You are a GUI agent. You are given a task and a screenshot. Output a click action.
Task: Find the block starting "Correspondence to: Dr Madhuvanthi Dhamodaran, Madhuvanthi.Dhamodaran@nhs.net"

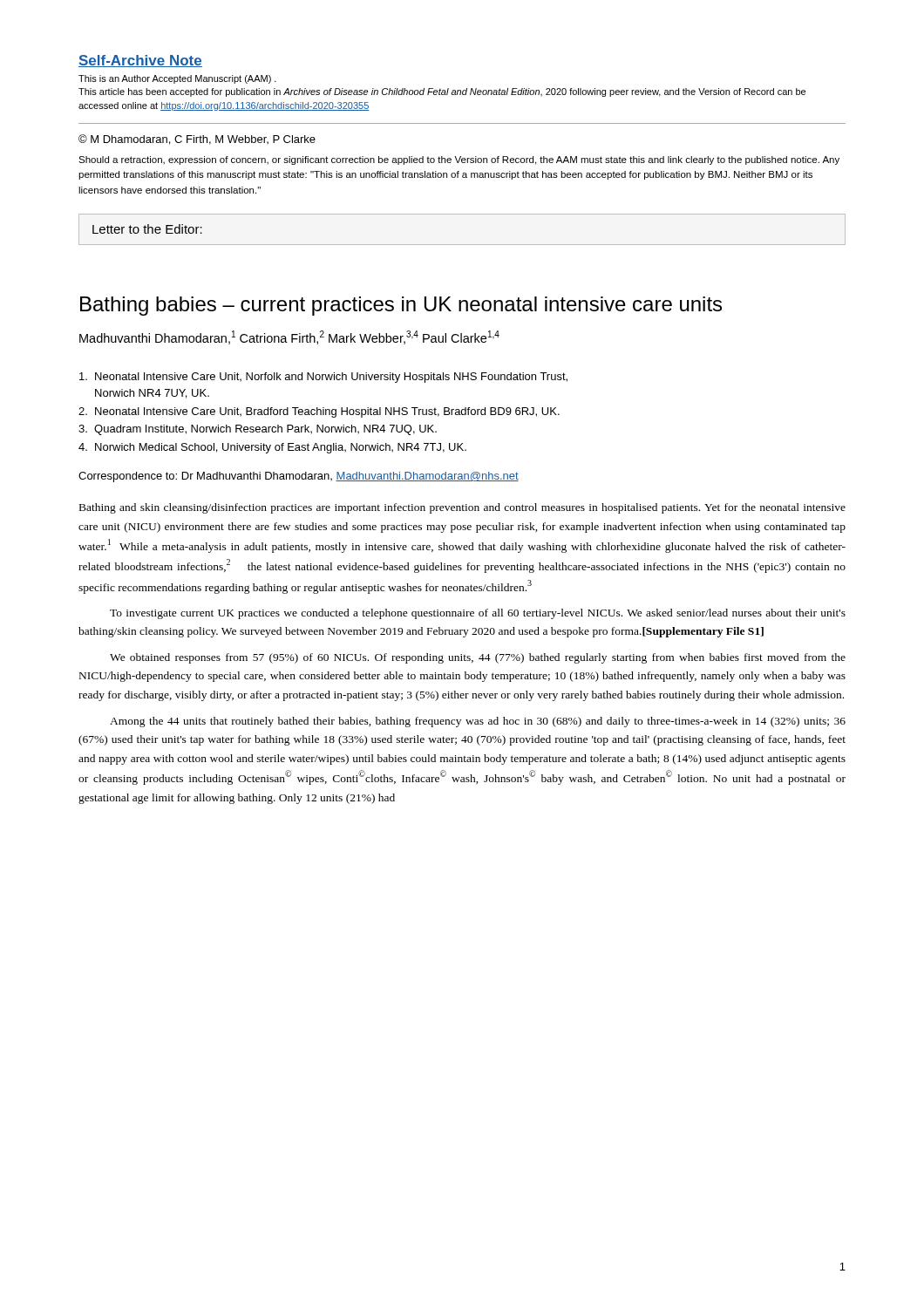click(x=298, y=476)
